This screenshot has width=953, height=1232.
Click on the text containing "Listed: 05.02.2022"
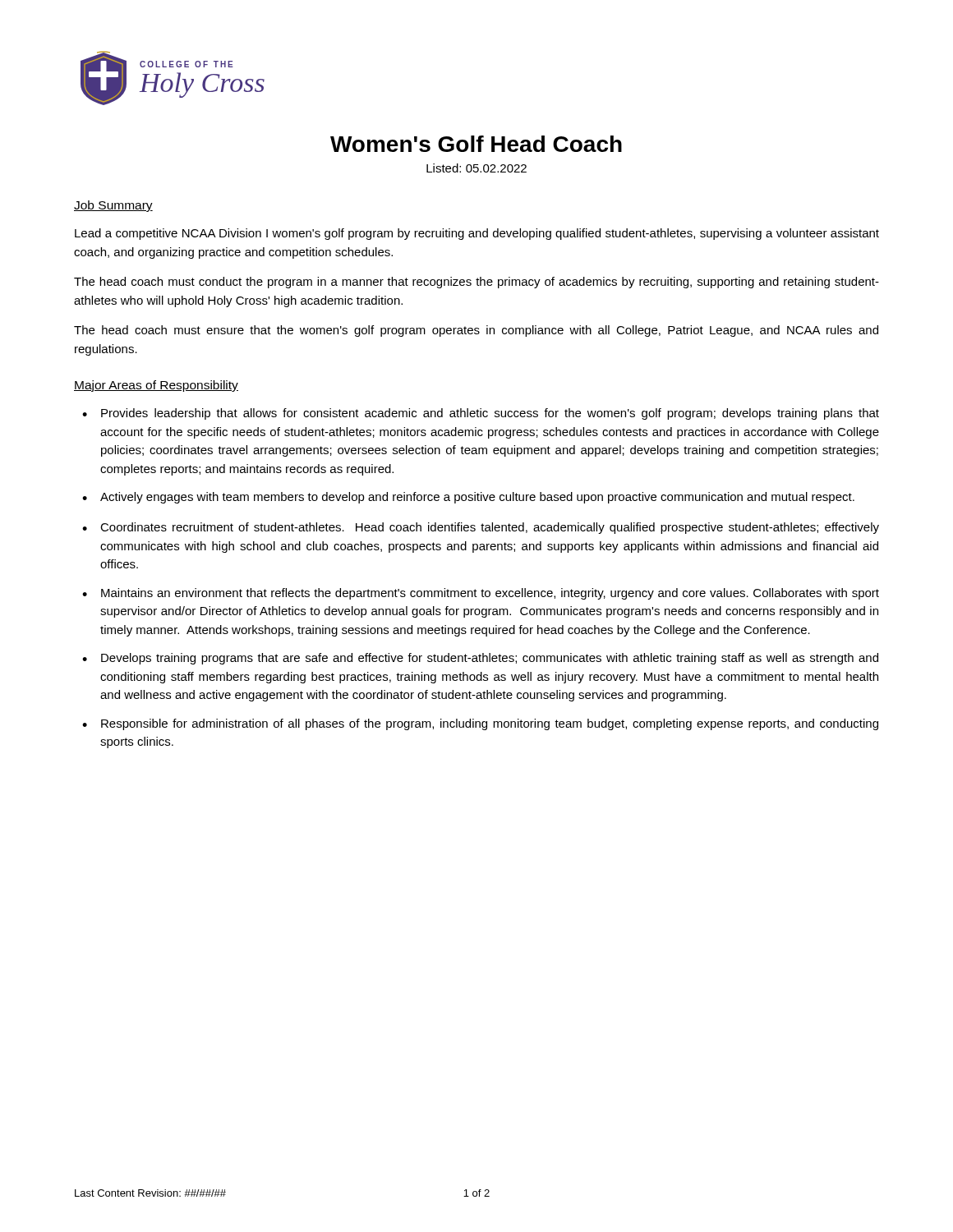[476, 168]
